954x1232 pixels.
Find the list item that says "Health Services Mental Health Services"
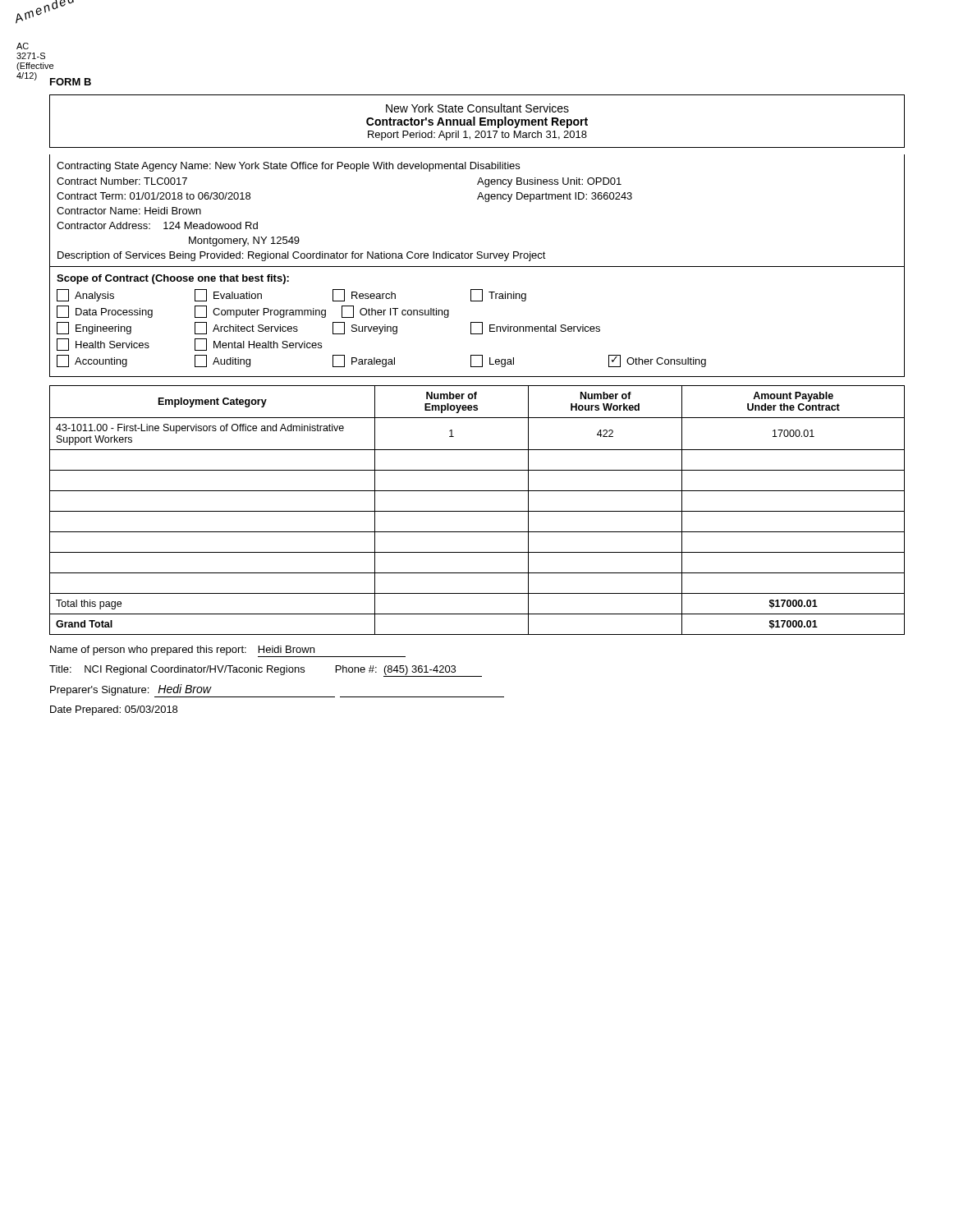point(190,345)
